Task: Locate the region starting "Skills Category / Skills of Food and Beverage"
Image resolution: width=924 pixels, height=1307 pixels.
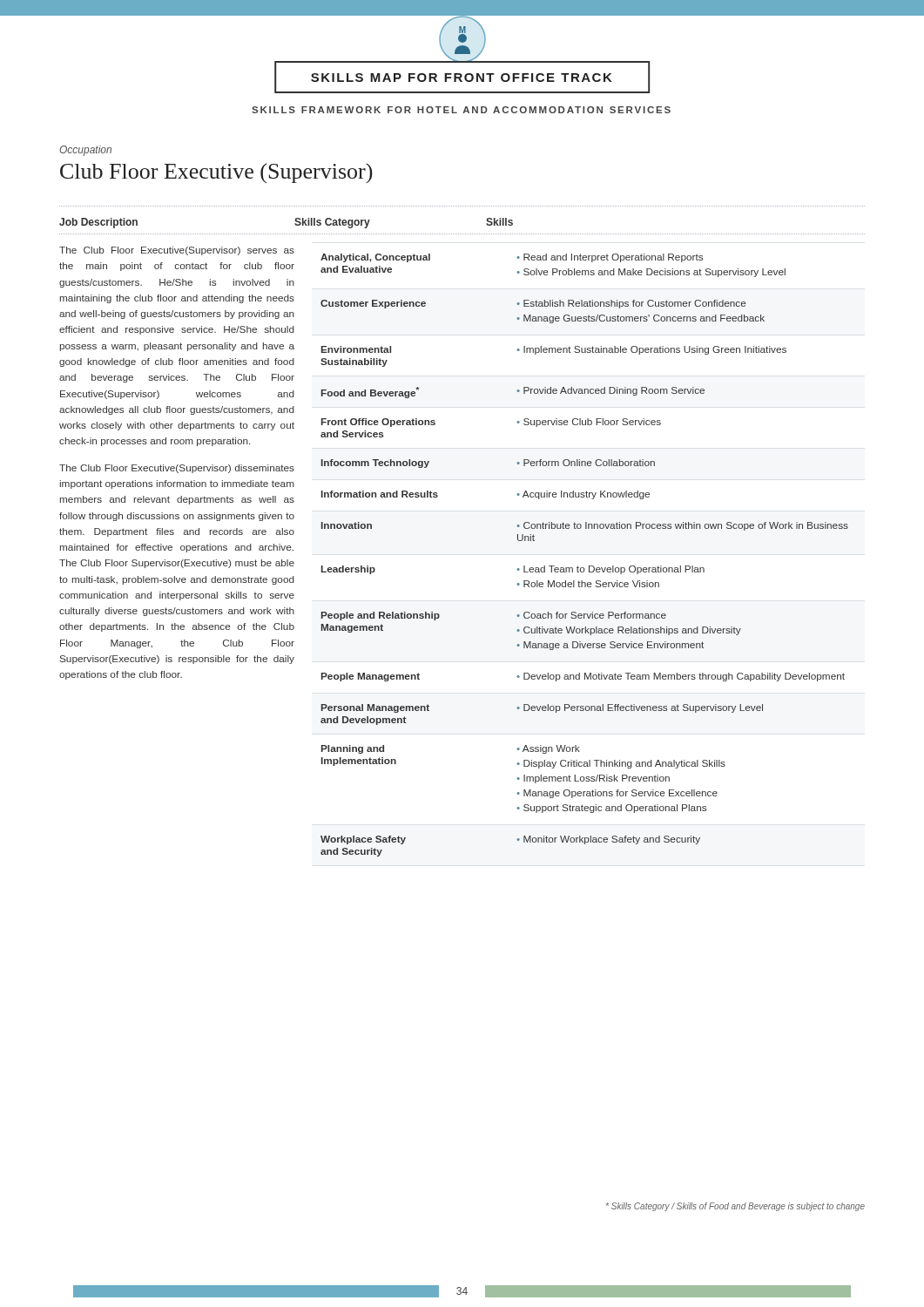Action: 735,1206
